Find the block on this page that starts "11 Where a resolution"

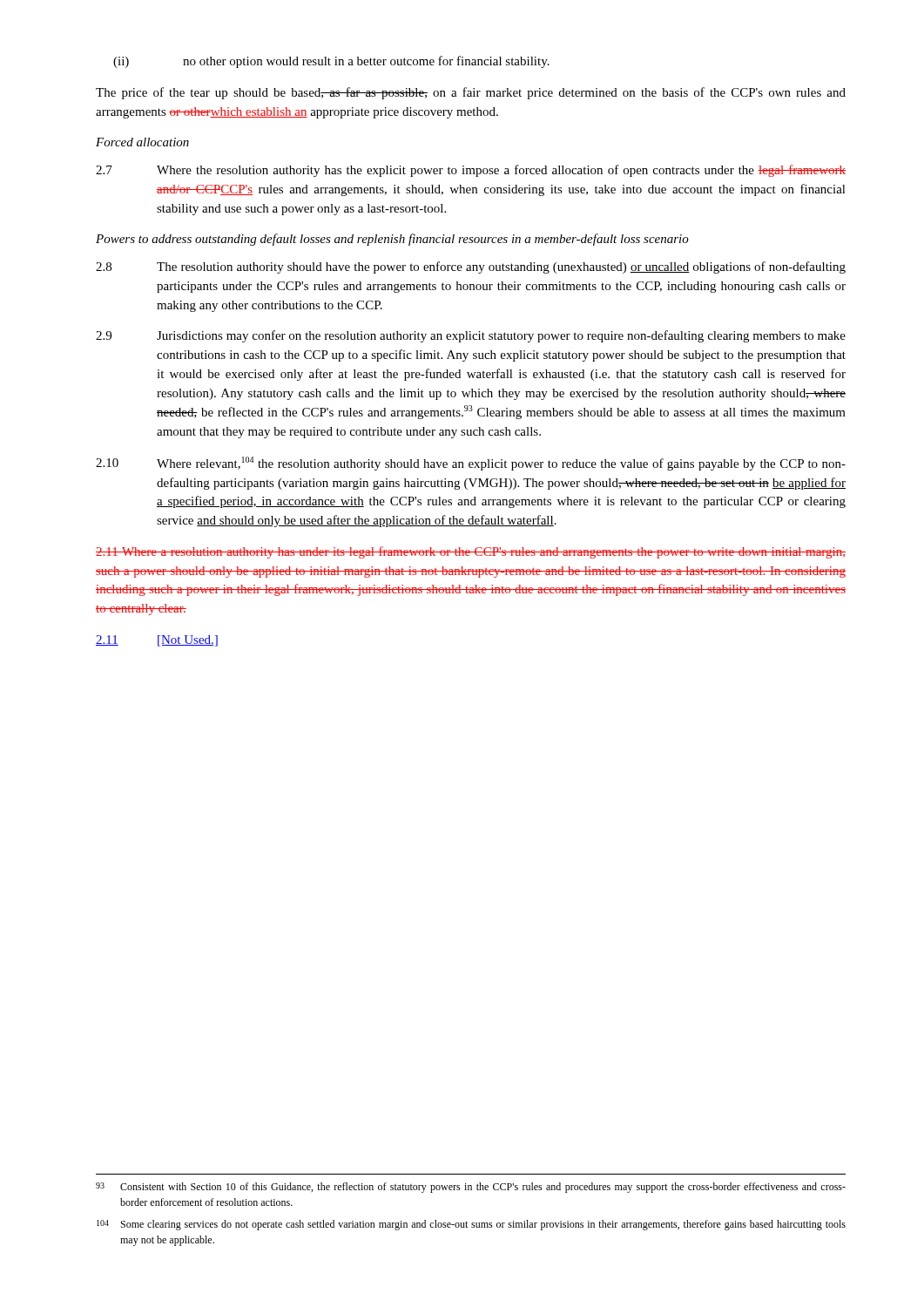click(471, 580)
